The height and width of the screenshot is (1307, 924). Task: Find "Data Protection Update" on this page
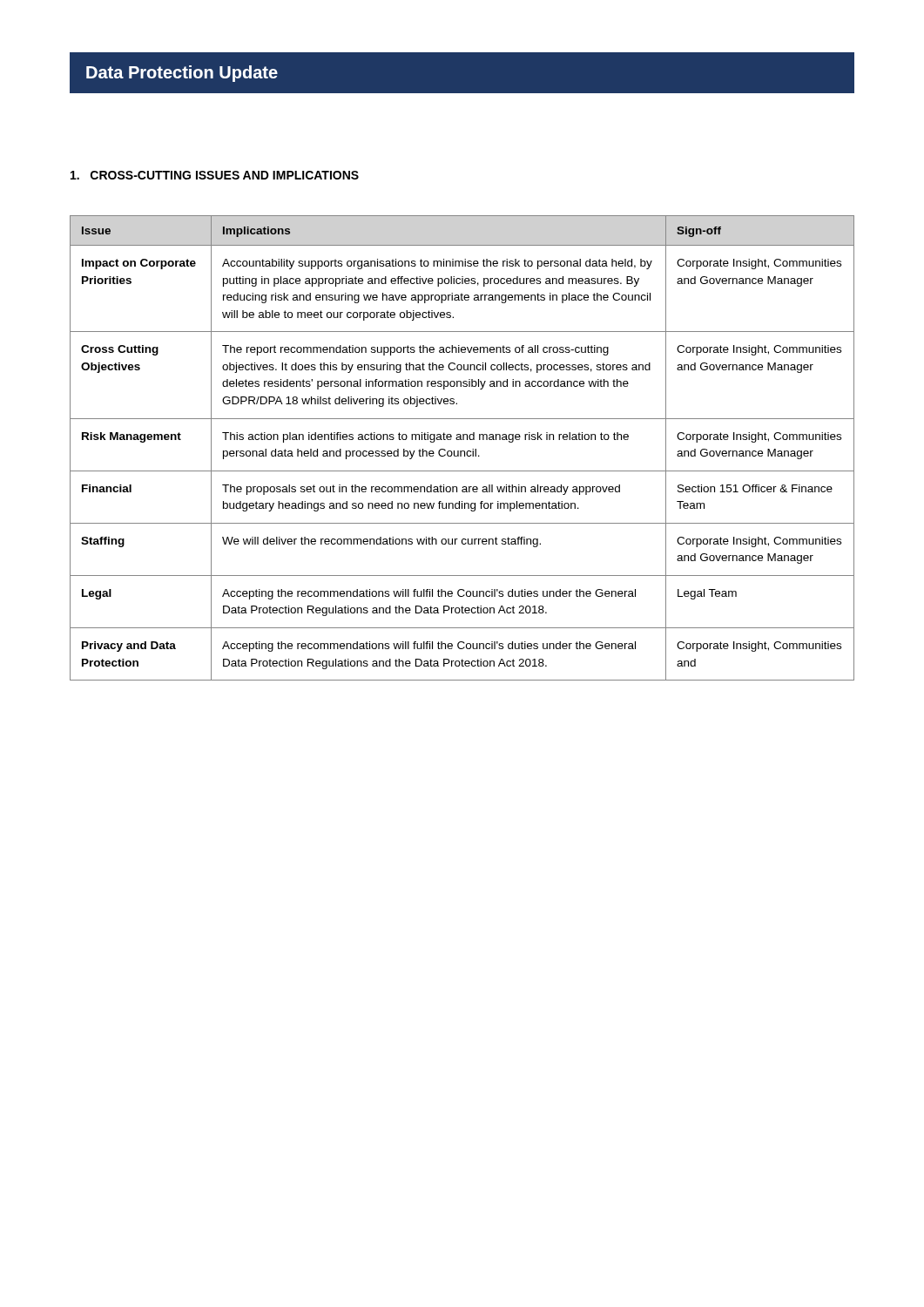pos(462,73)
